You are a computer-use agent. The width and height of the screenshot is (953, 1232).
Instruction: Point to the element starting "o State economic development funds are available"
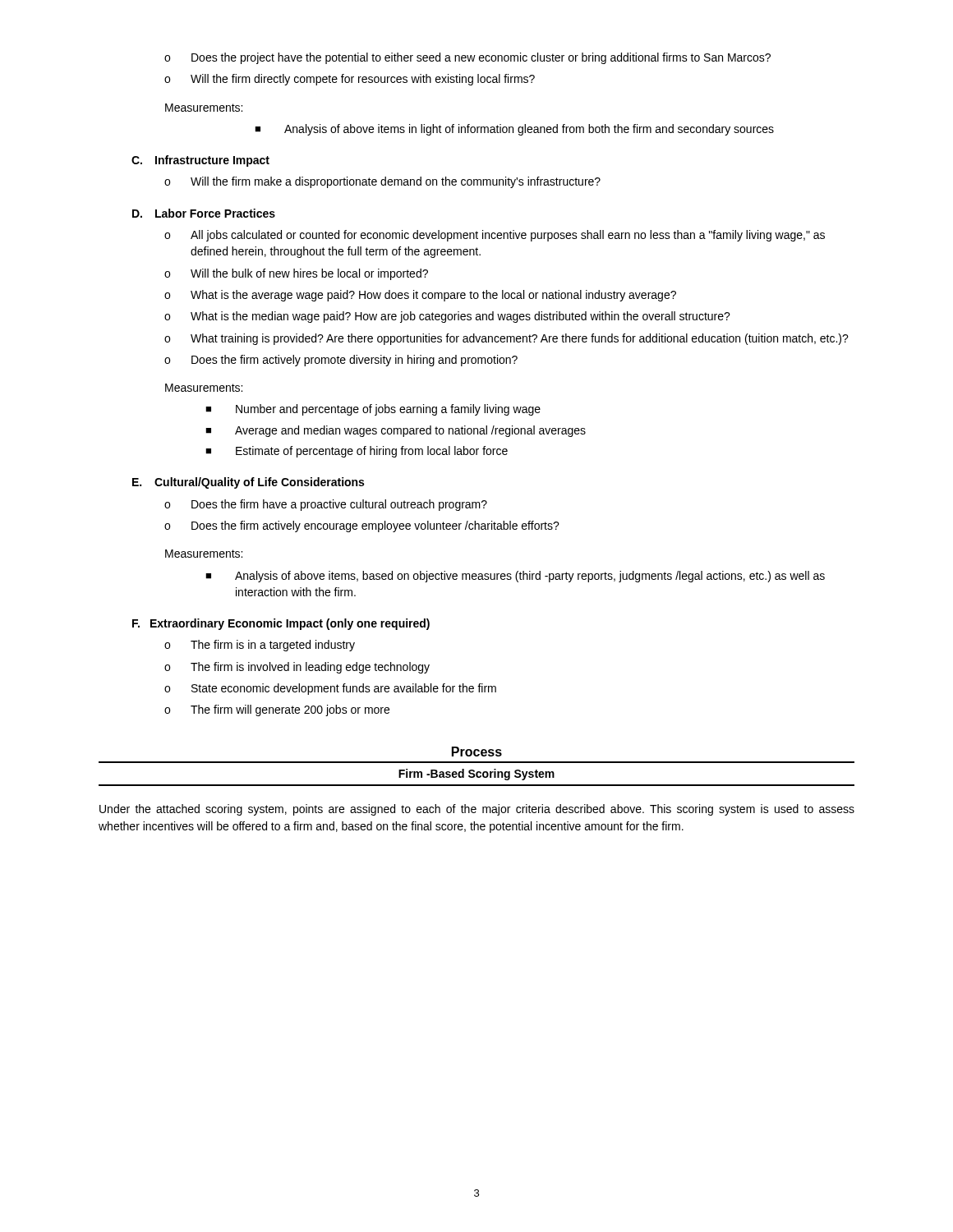coord(330,689)
